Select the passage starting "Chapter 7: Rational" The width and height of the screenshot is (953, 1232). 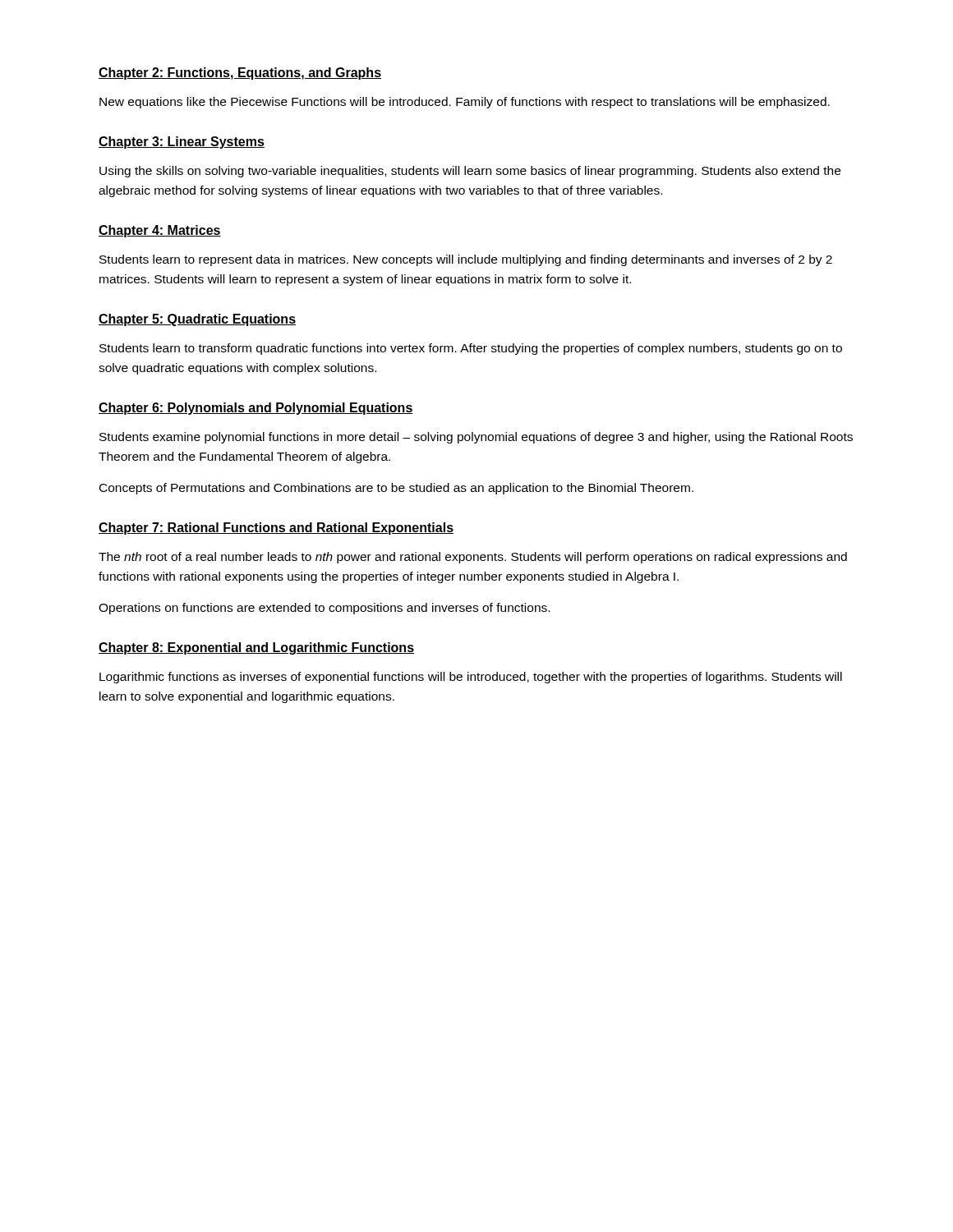coord(276,528)
